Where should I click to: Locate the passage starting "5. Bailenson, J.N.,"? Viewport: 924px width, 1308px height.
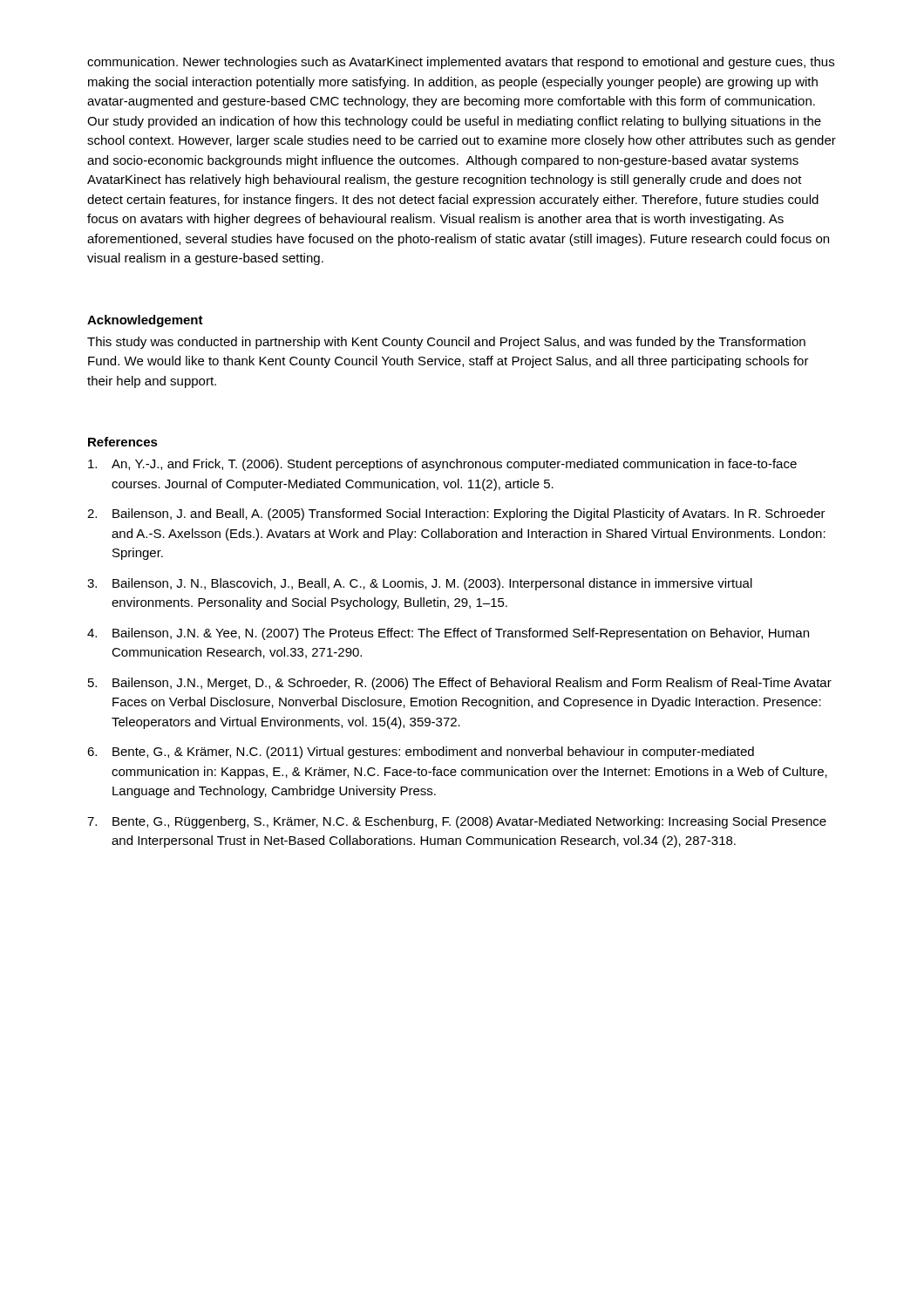462,702
